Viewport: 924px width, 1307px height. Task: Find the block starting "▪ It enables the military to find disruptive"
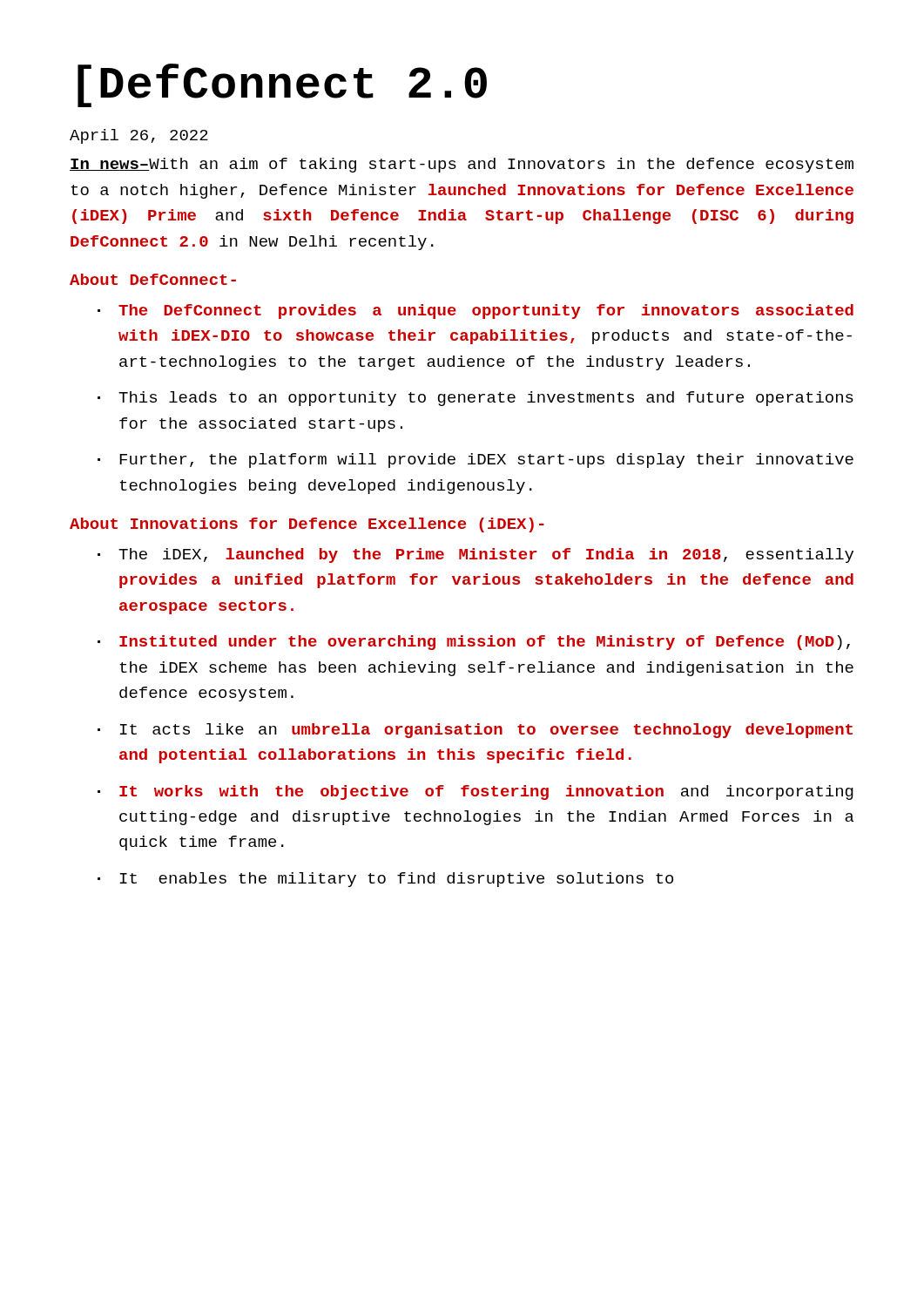pos(475,880)
